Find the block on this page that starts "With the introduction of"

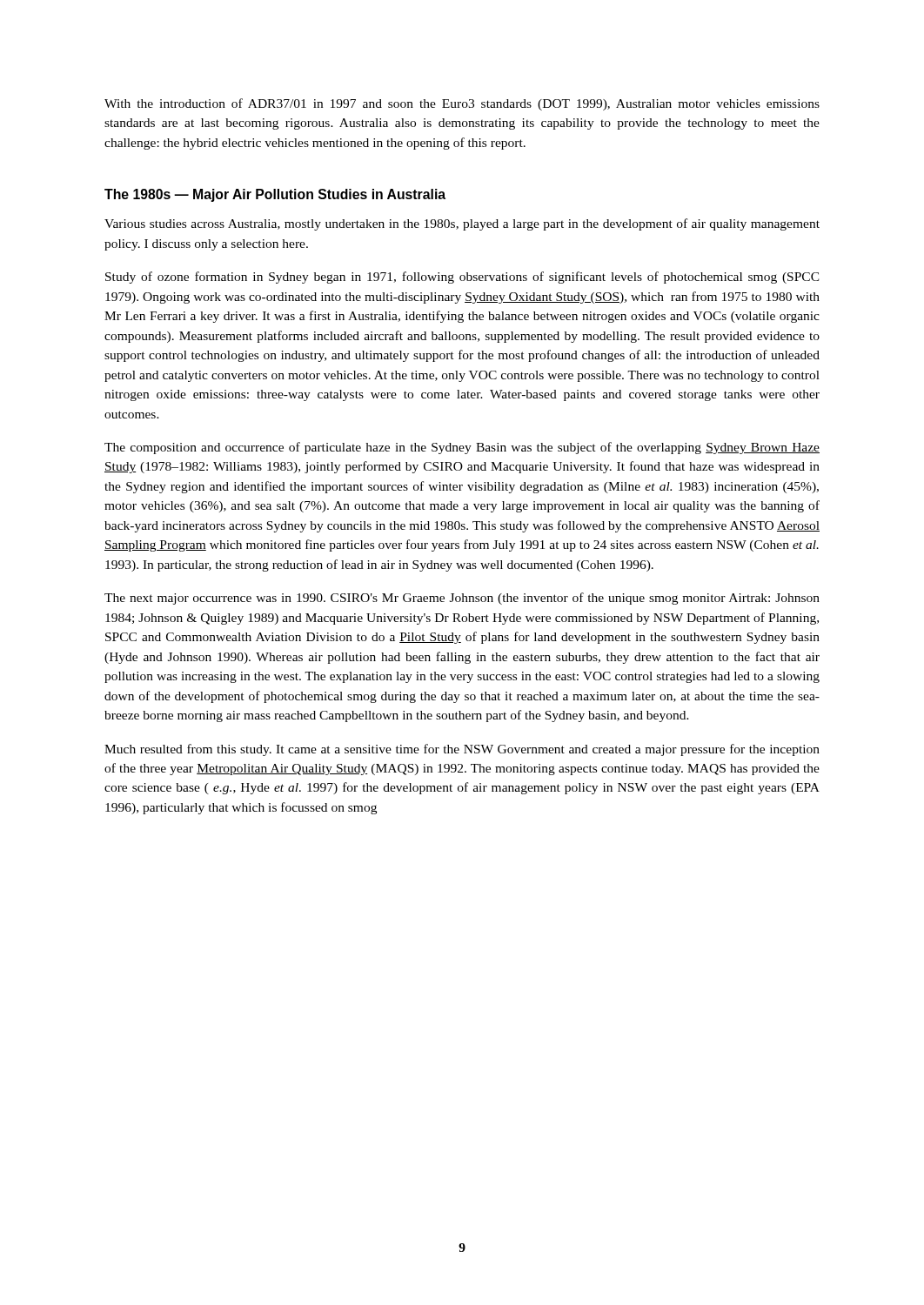tap(462, 123)
